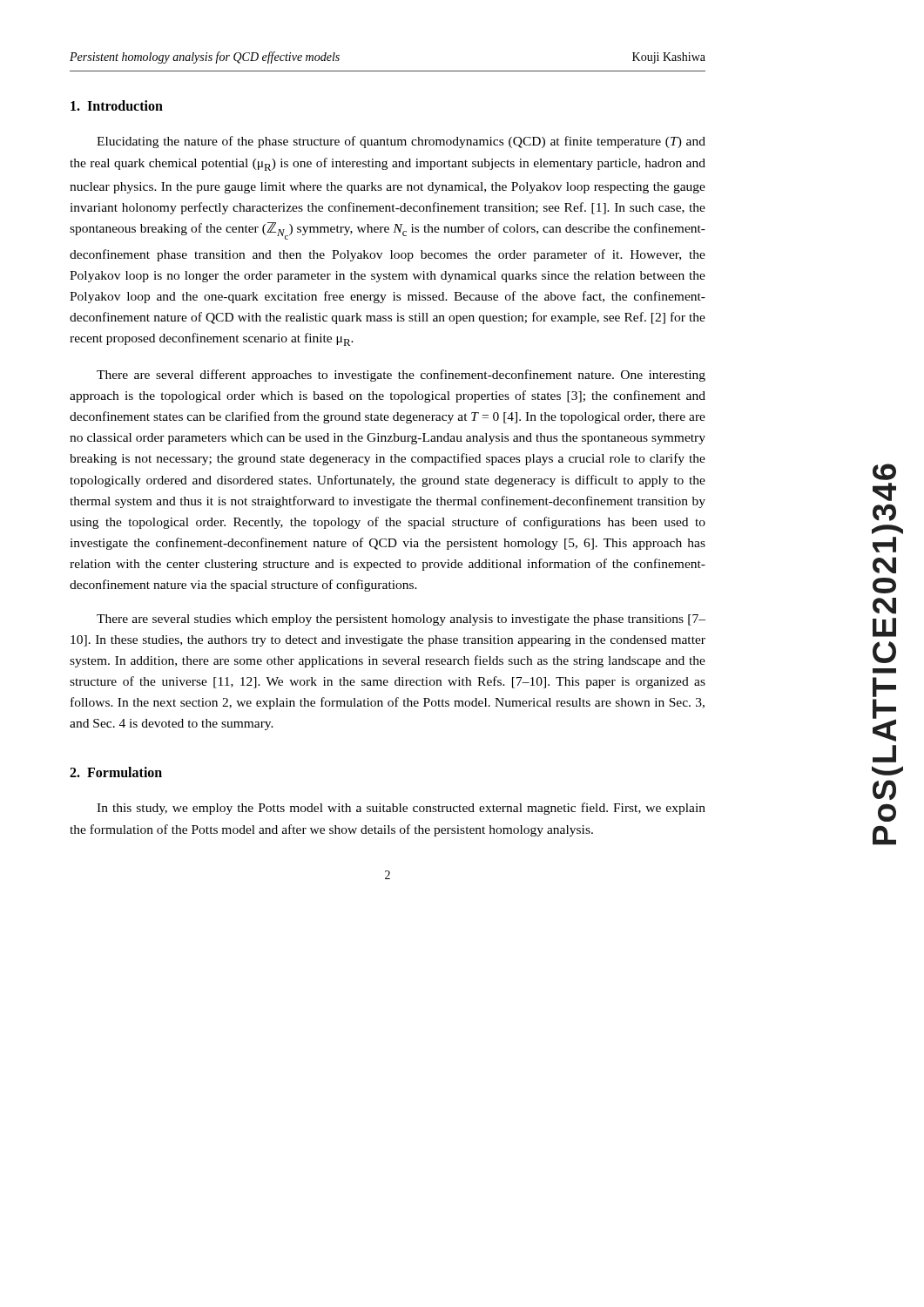Where does it say "2. Formulation"?
This screenshot has height=1307, width=924.
pyautogui.click(x=116, y=772)
